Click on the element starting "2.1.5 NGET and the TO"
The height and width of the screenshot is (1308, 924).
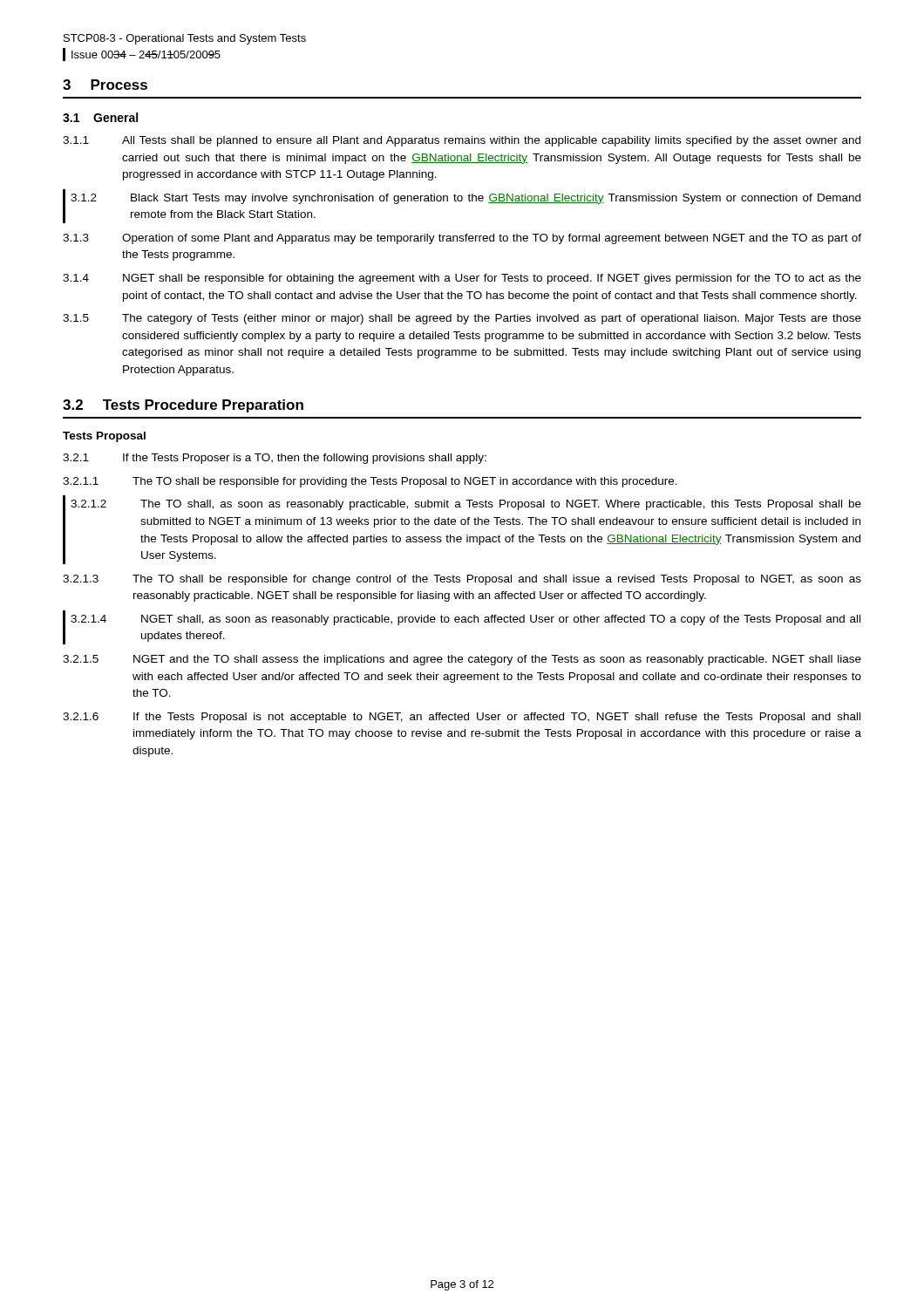pyautogui.click(x=462, y=676)
